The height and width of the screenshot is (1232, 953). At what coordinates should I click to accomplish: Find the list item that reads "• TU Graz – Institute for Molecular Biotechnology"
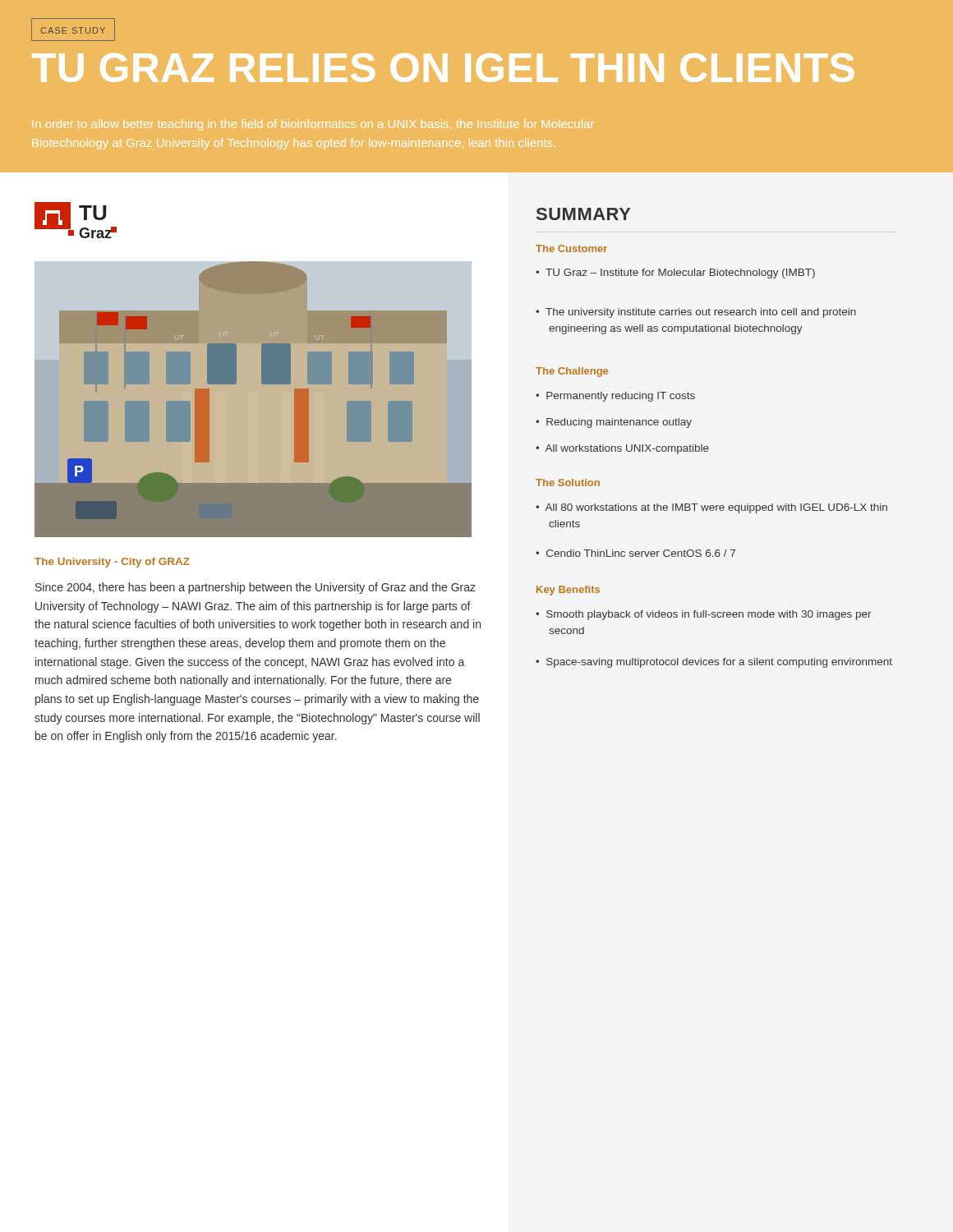[716, 273]
